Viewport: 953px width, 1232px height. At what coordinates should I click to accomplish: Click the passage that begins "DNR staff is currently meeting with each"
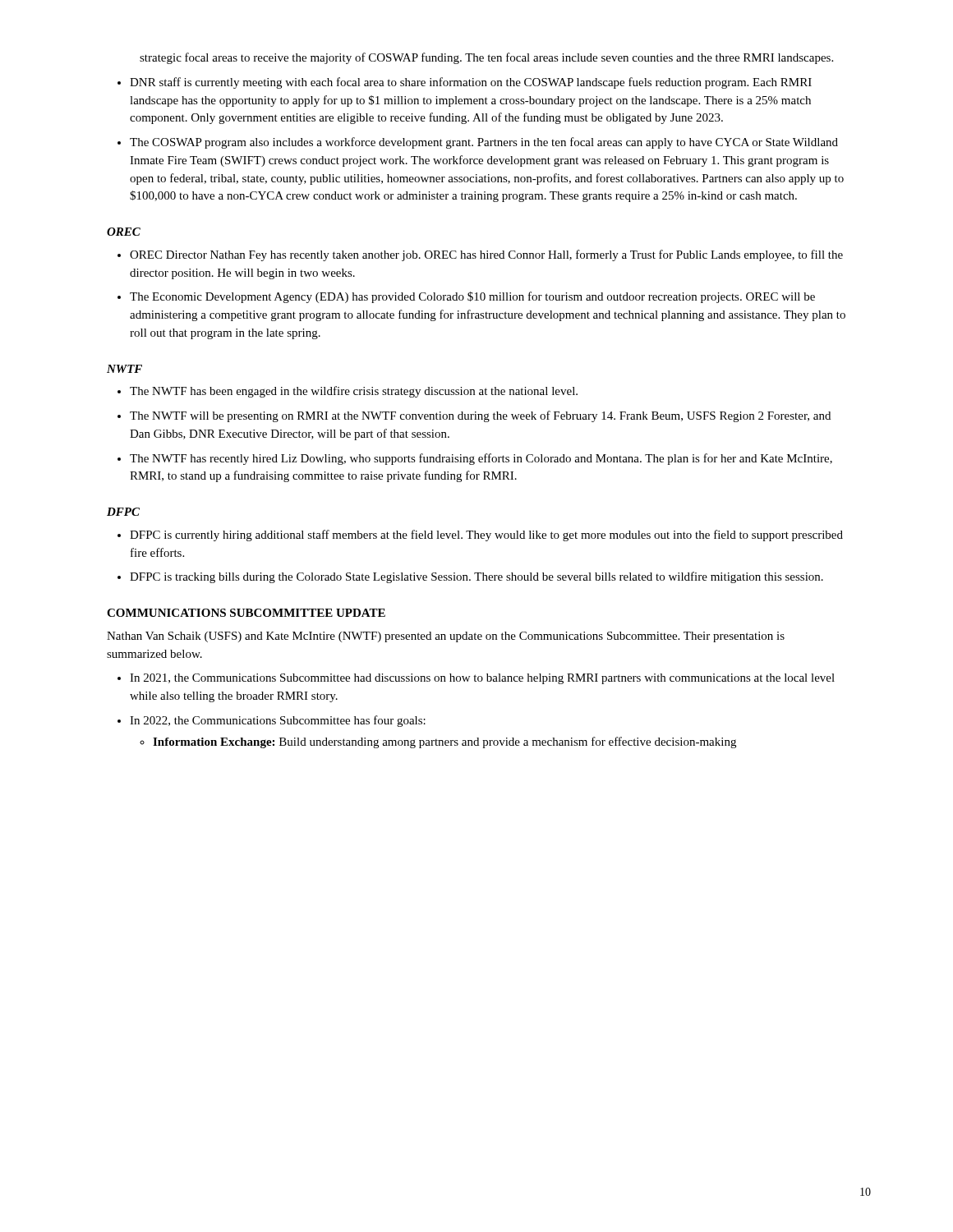coord(488,100)
